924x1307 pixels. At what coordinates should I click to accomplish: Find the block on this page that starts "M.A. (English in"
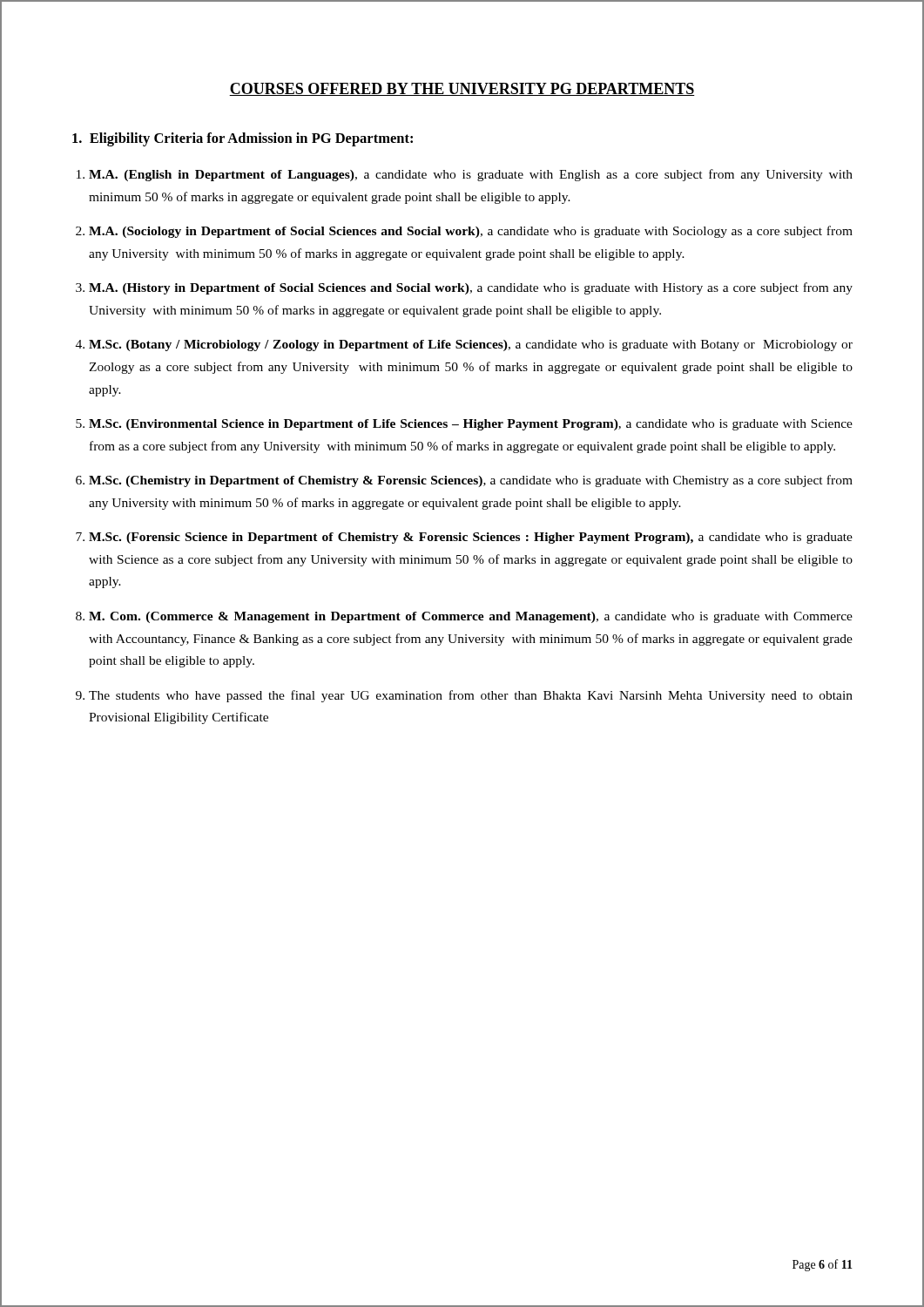[x=471, y=185]
